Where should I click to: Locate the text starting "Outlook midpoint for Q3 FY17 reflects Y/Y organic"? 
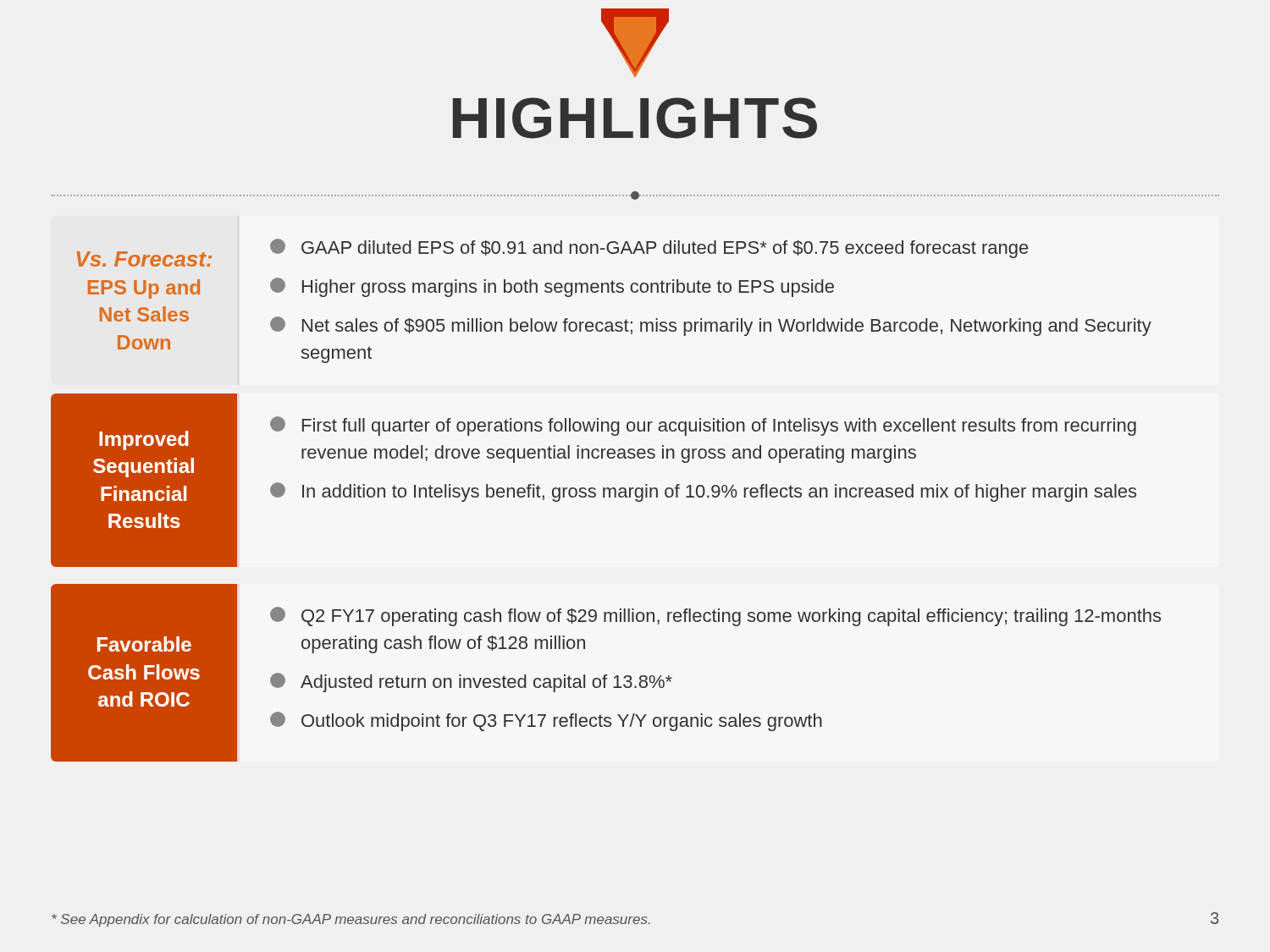546,721
